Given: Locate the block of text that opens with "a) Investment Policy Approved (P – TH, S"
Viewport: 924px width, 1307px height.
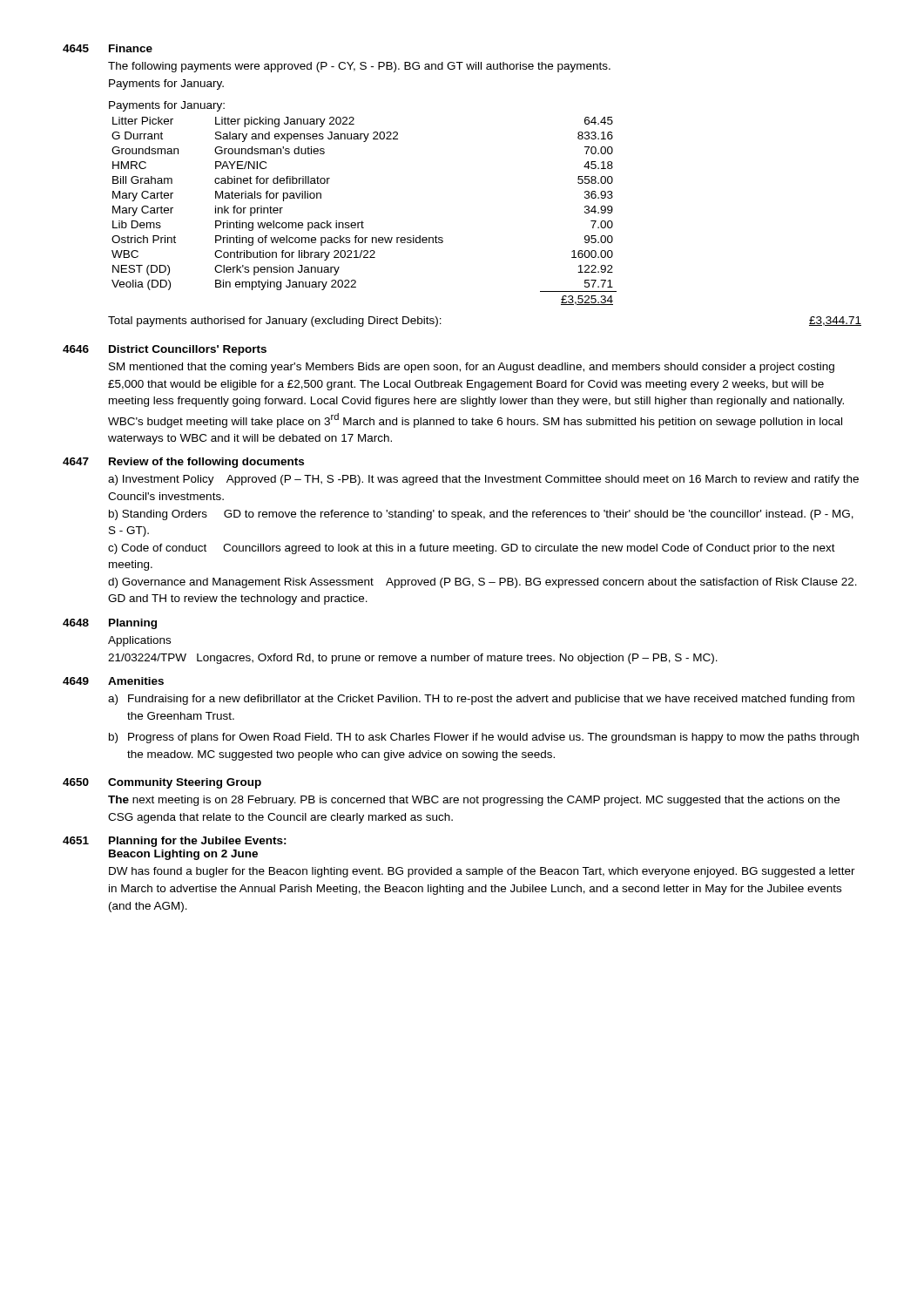Looking at the screenshot, I should click(x=484, y=539).
